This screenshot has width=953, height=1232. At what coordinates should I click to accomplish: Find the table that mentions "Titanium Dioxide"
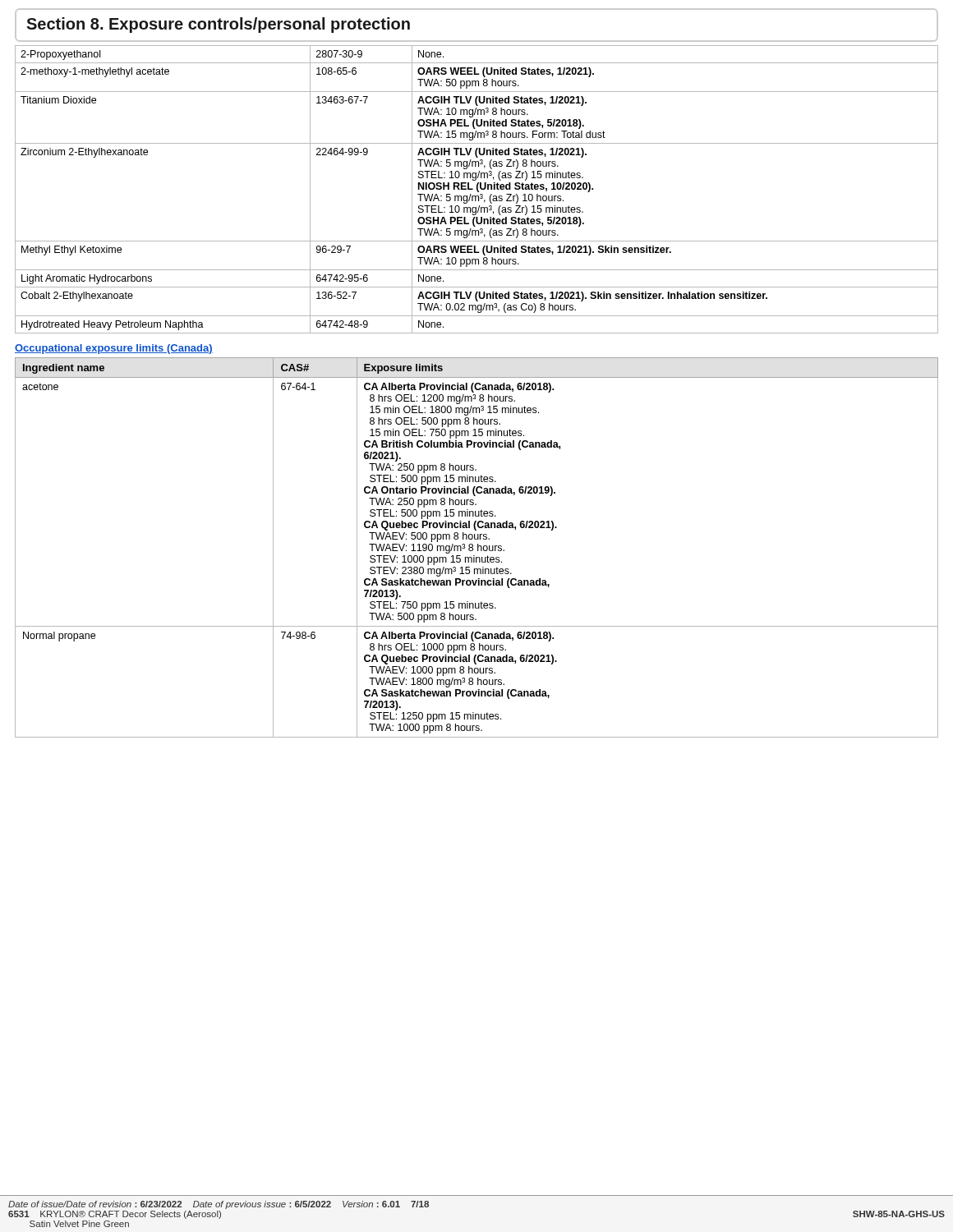476,189
